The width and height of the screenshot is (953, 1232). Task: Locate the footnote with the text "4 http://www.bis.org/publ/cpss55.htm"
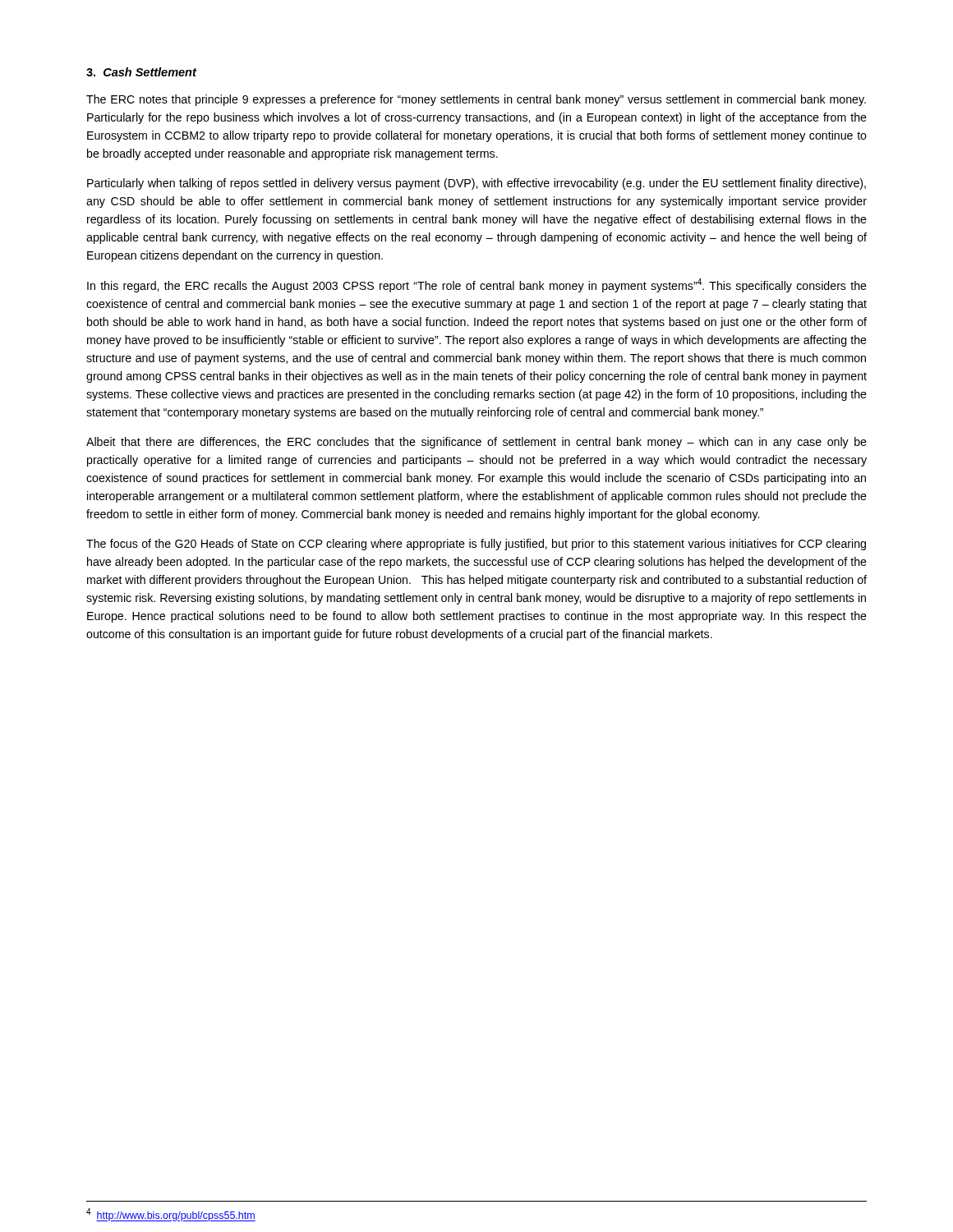pyautogui.click(x=171, y=1215)
